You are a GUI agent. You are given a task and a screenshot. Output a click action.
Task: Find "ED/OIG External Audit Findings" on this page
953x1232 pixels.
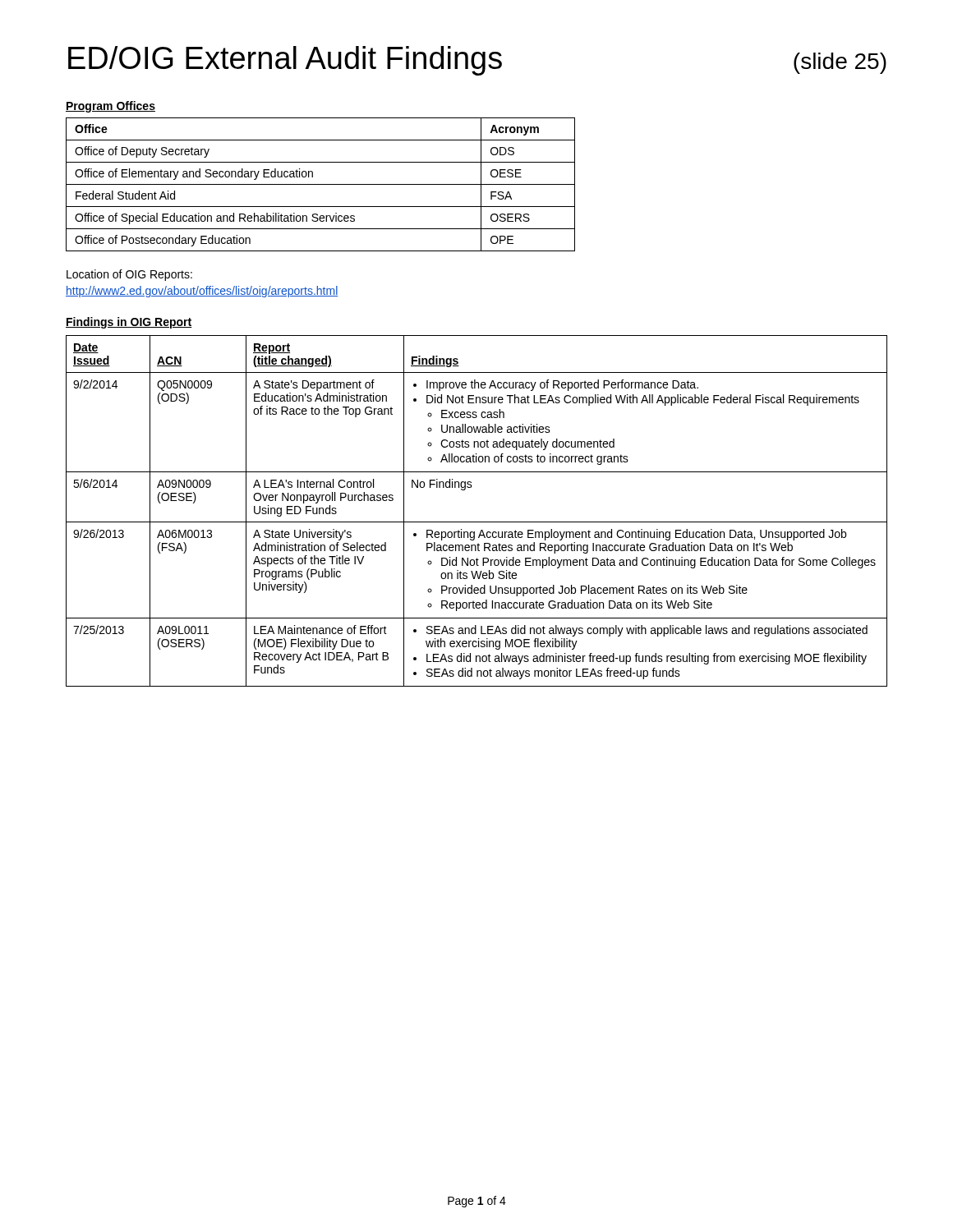[284, 58]
